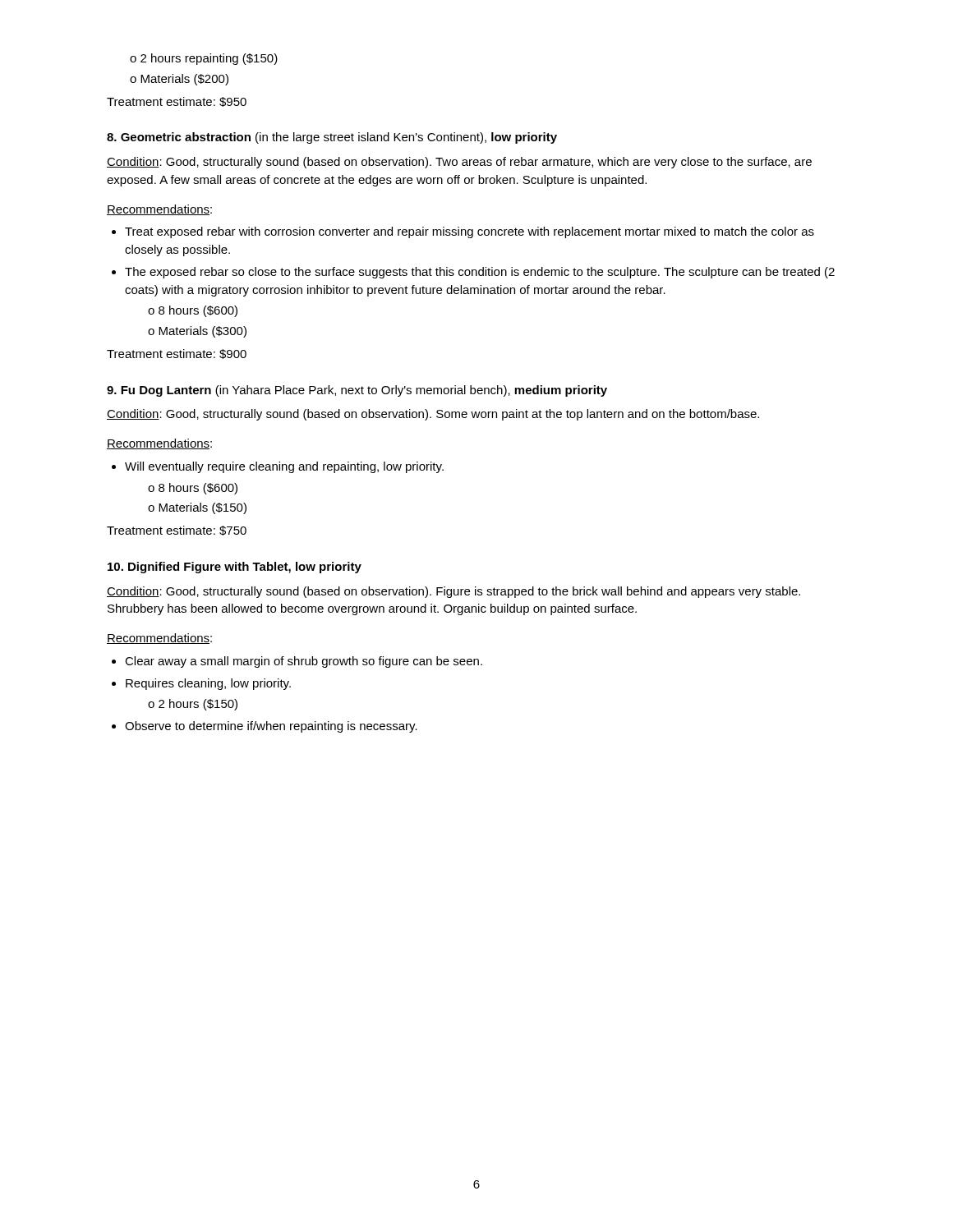The image size is (953, 1232).
Task: Select the text block starting "10. Dignified Figure"
Action: [234, 566]
